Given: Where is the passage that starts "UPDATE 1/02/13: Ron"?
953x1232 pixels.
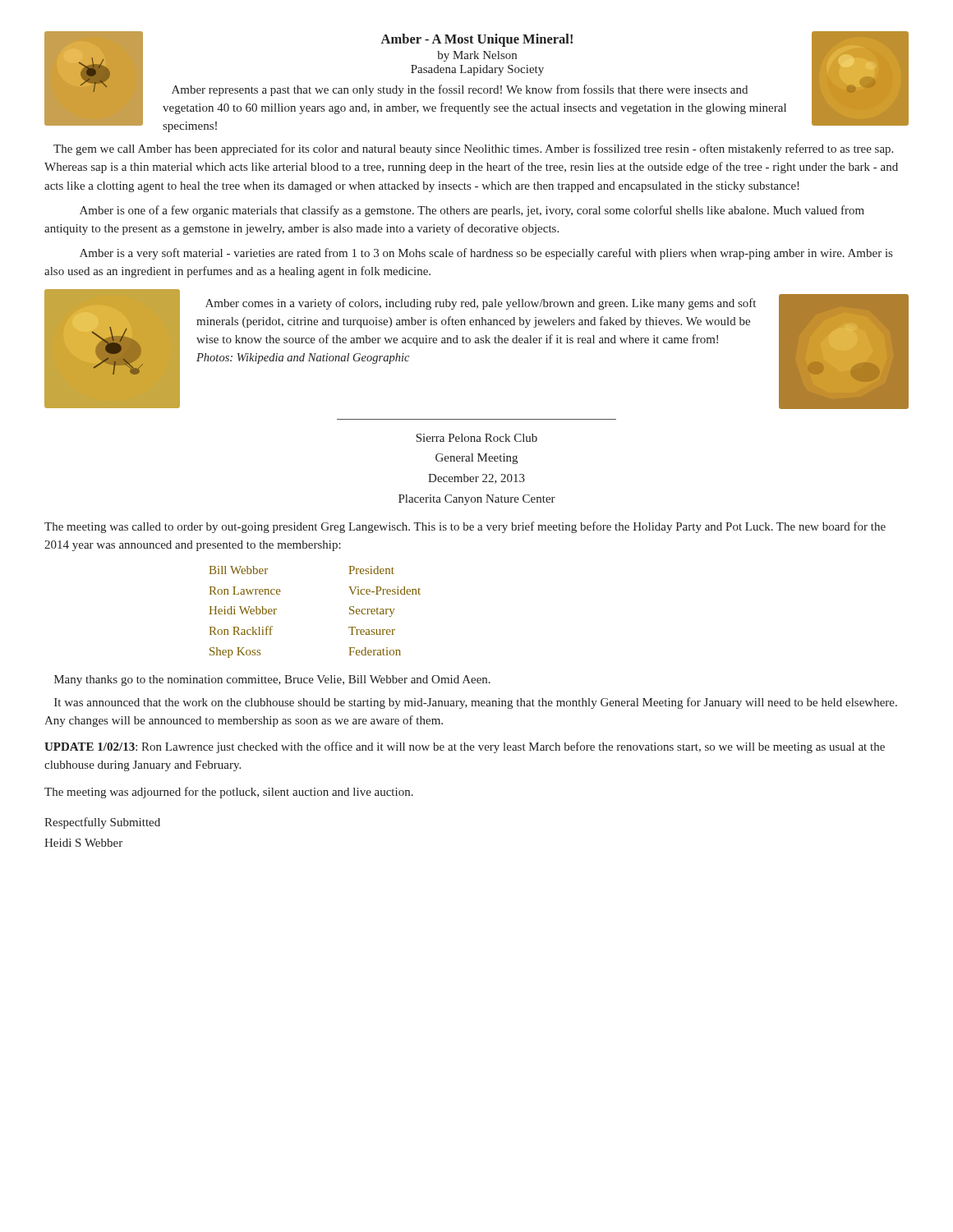Looking at the screenshot, I should tap(476, 756).
